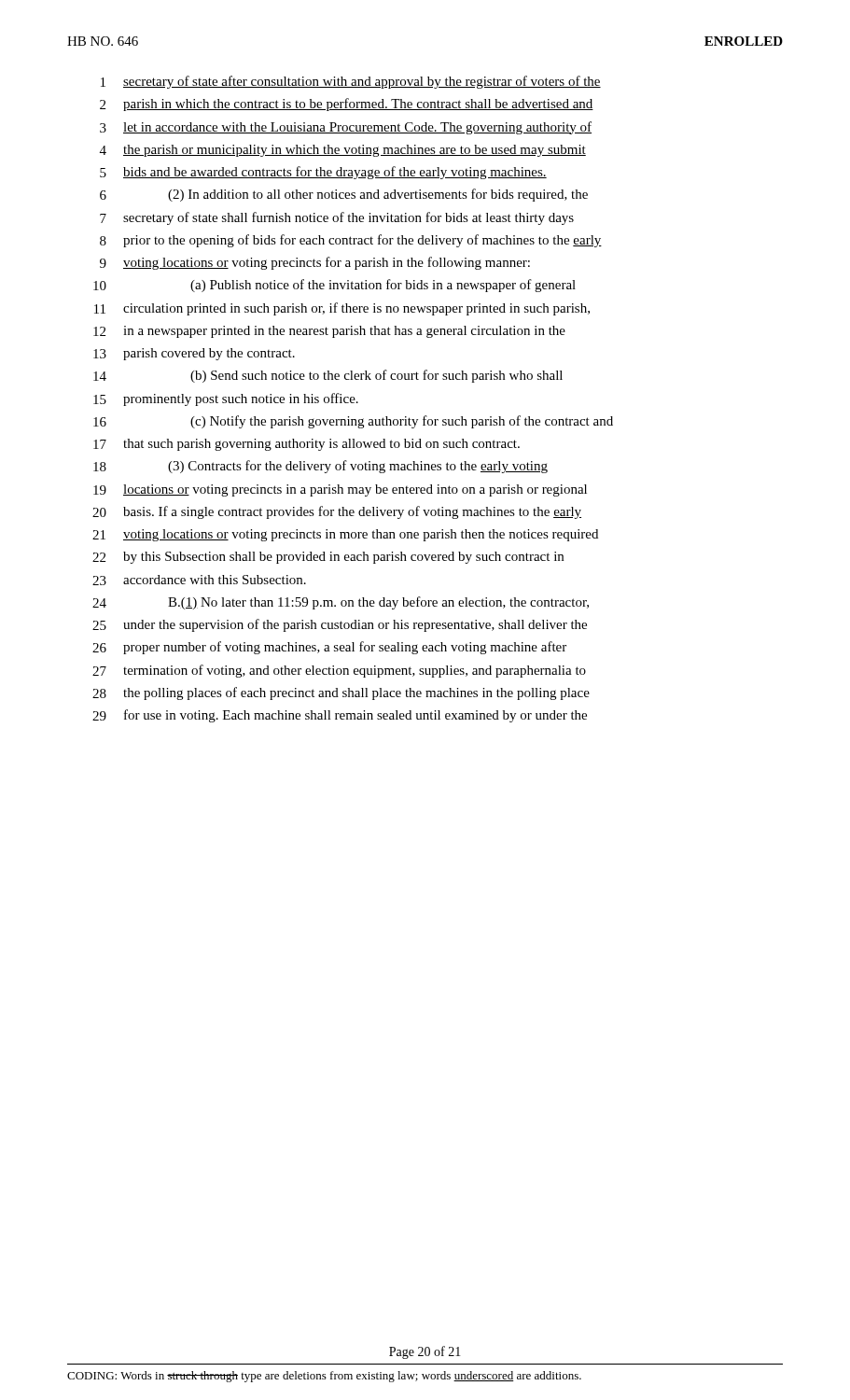The height and width of the screenshot is (1400, 850).
Task: Point to the block beginning "4 the parish or municipality in which the"
Action: point(425,150)
